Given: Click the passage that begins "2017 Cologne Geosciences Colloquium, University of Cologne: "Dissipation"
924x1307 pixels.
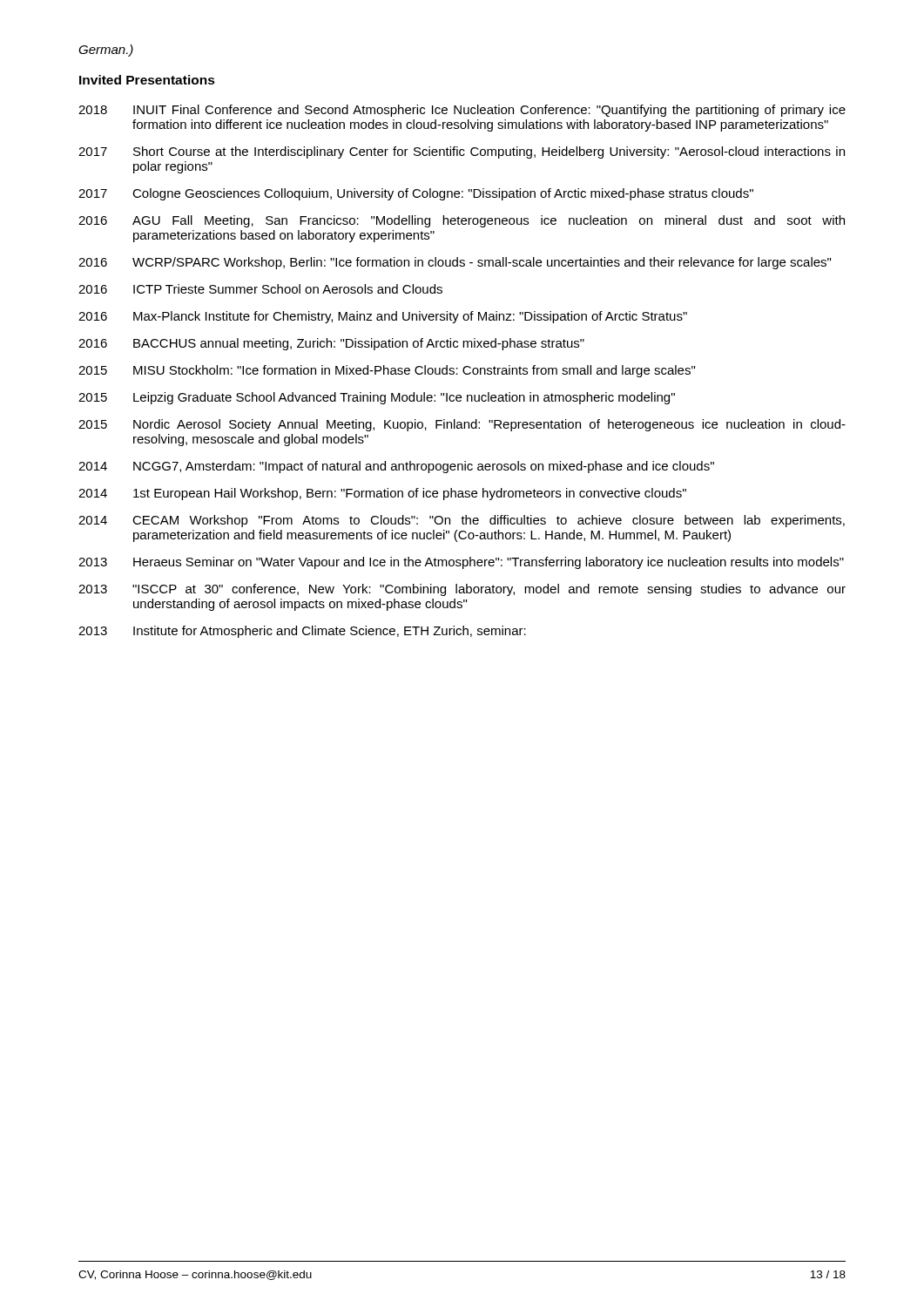Looking at the screenshot, I should pyautogui.click(x=462, y=199).
